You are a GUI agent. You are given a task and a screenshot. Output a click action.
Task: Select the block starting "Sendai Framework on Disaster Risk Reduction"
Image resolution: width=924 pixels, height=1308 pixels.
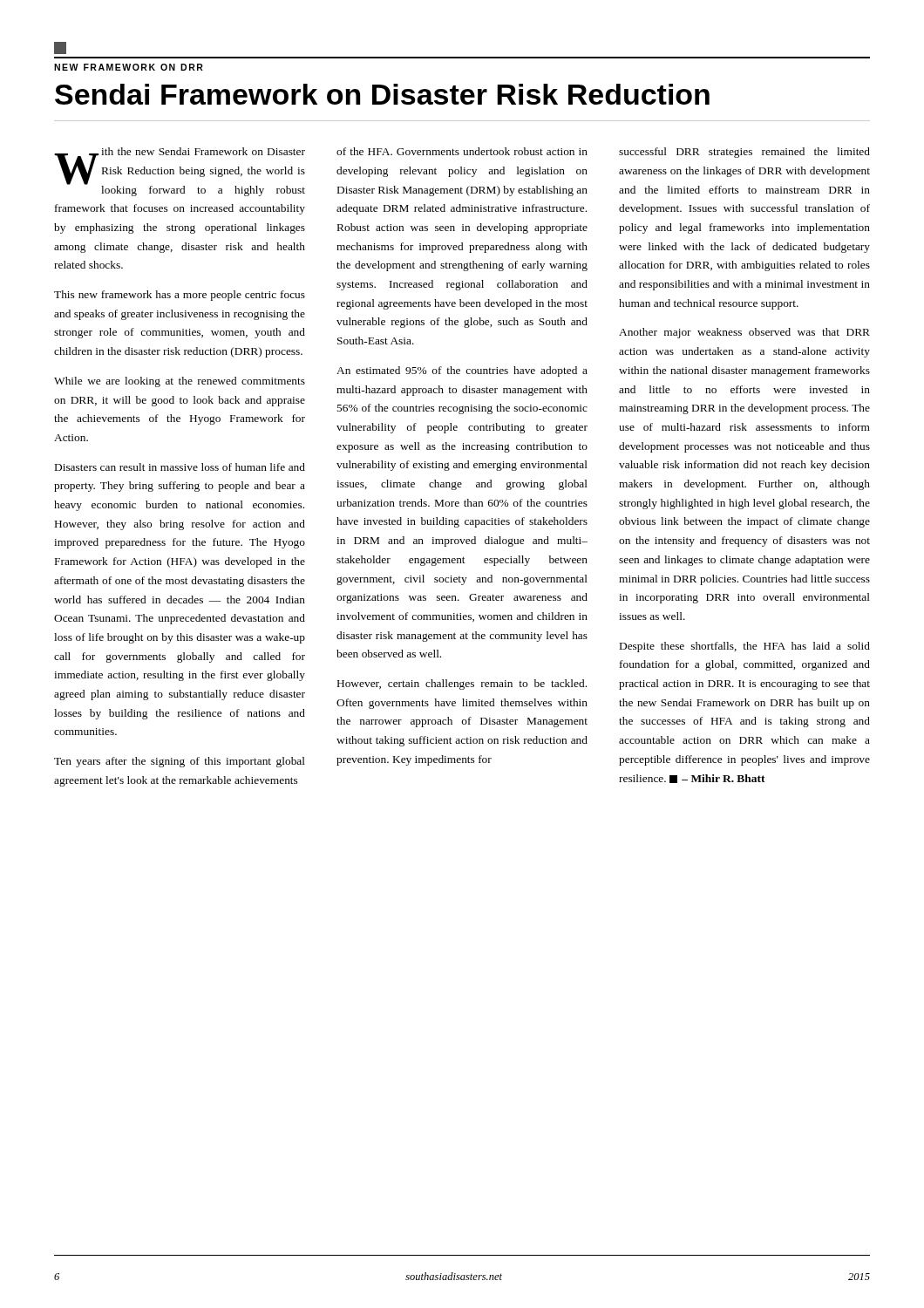point(462,95)
